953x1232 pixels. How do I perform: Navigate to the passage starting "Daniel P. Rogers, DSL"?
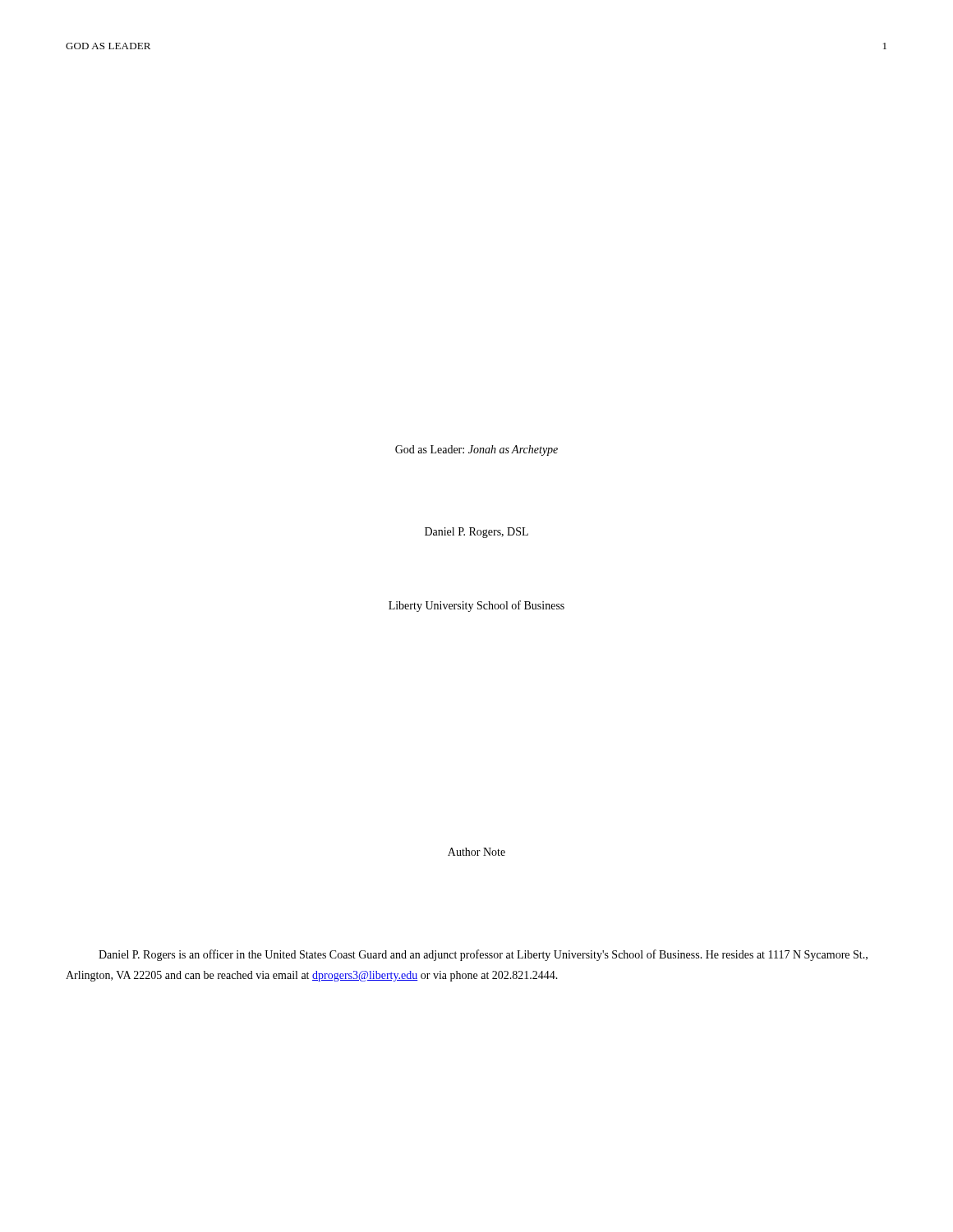(x=476, y=532)
